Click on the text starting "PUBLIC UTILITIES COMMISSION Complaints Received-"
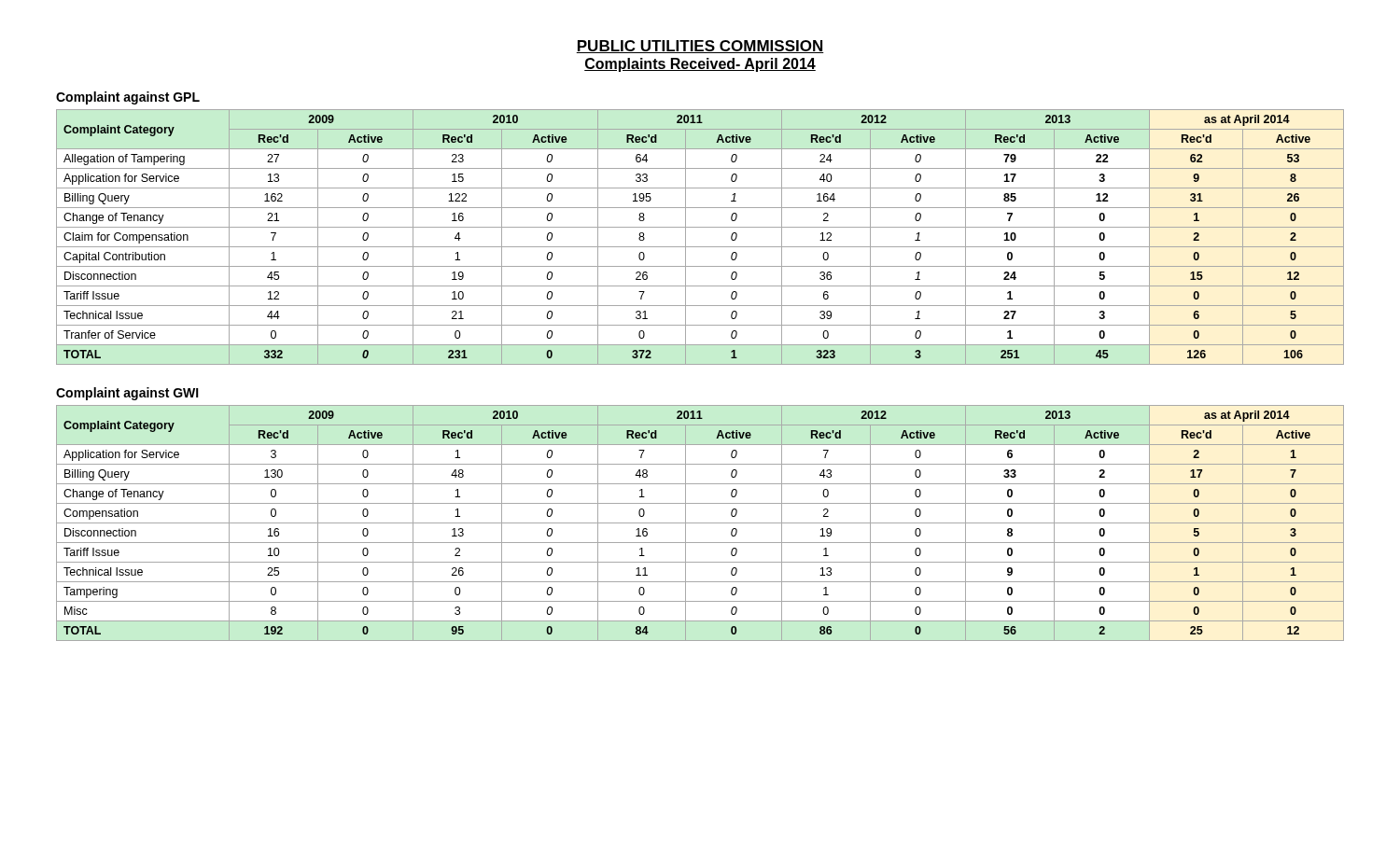 pos(700,55)
